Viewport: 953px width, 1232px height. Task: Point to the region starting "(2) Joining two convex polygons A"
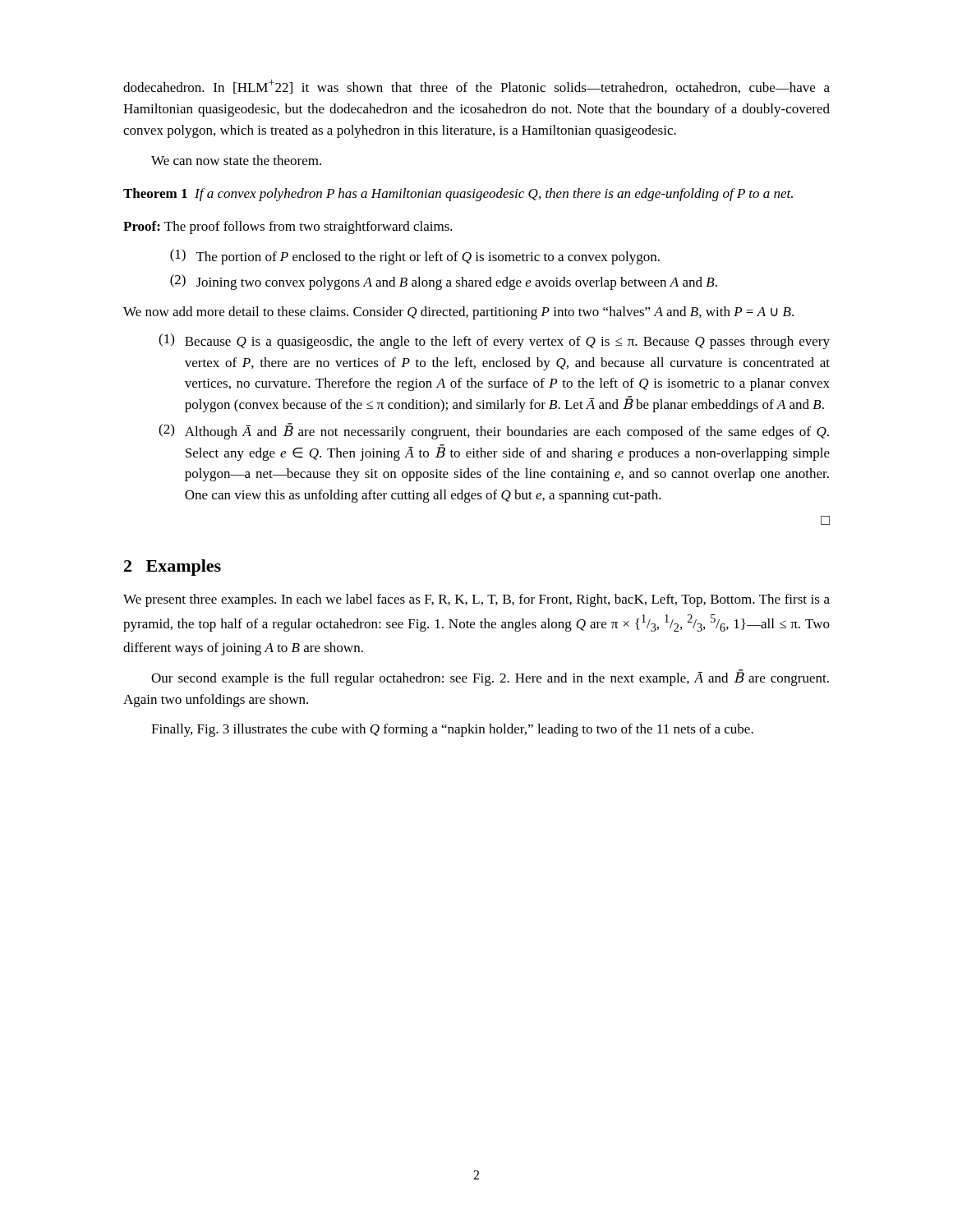tap(490, 282)
